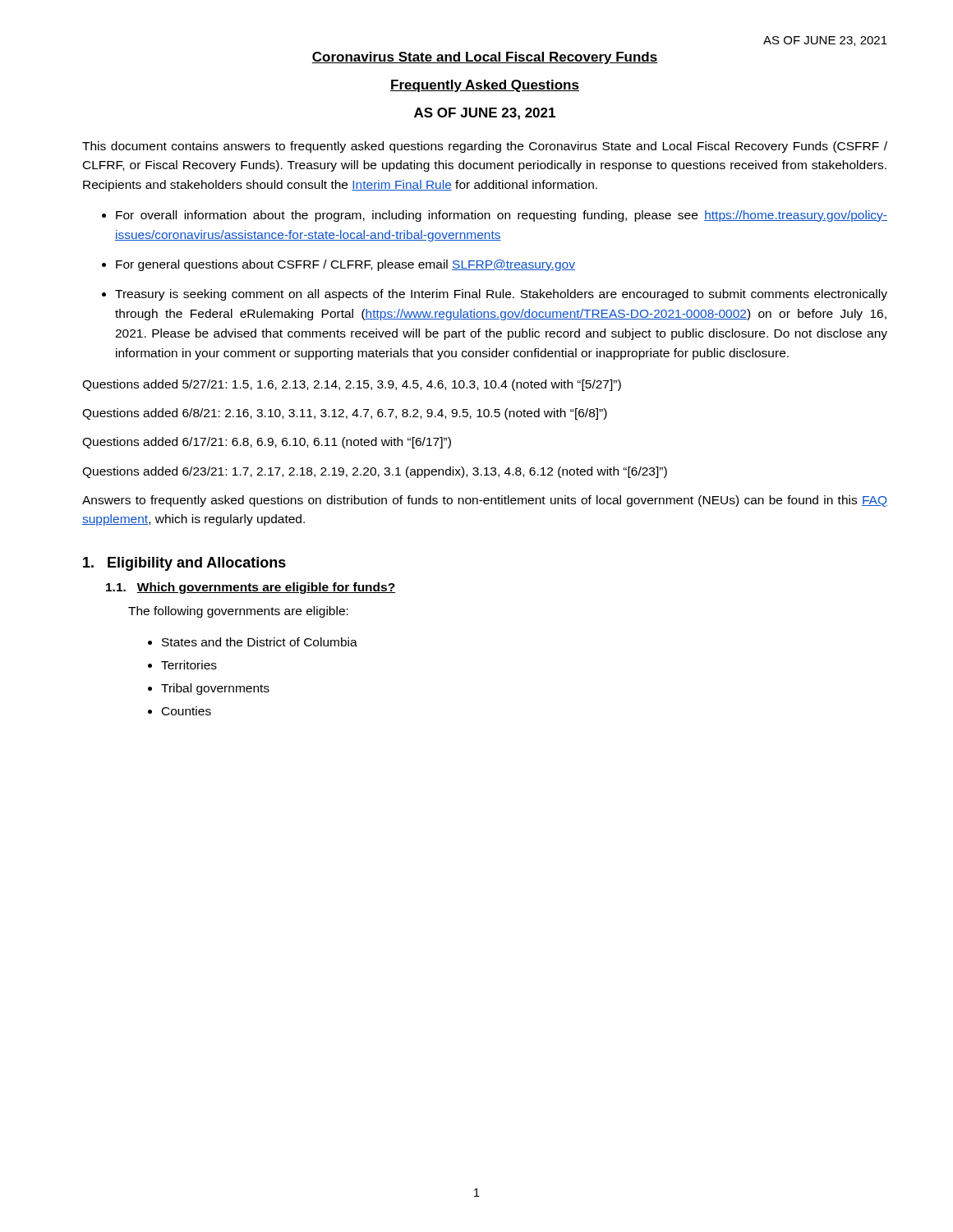Navigate to the passage starting "Treasury is seeking comment on"
Screen dimensions: 1232x953
pos(501,323)
